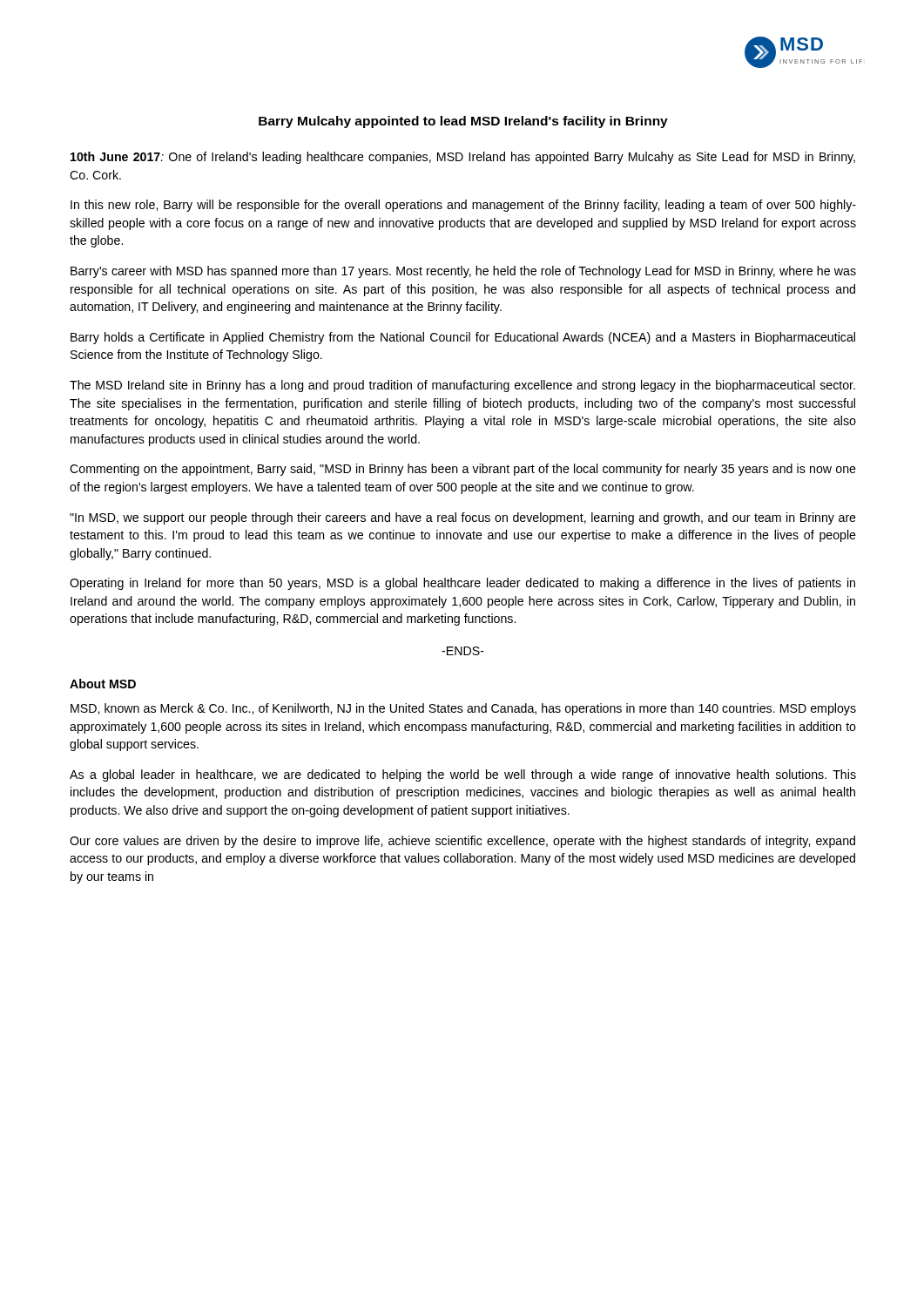
Task: Locate the text block that reads "The MSD Ireland site in"
Action: tap(463, 412)
